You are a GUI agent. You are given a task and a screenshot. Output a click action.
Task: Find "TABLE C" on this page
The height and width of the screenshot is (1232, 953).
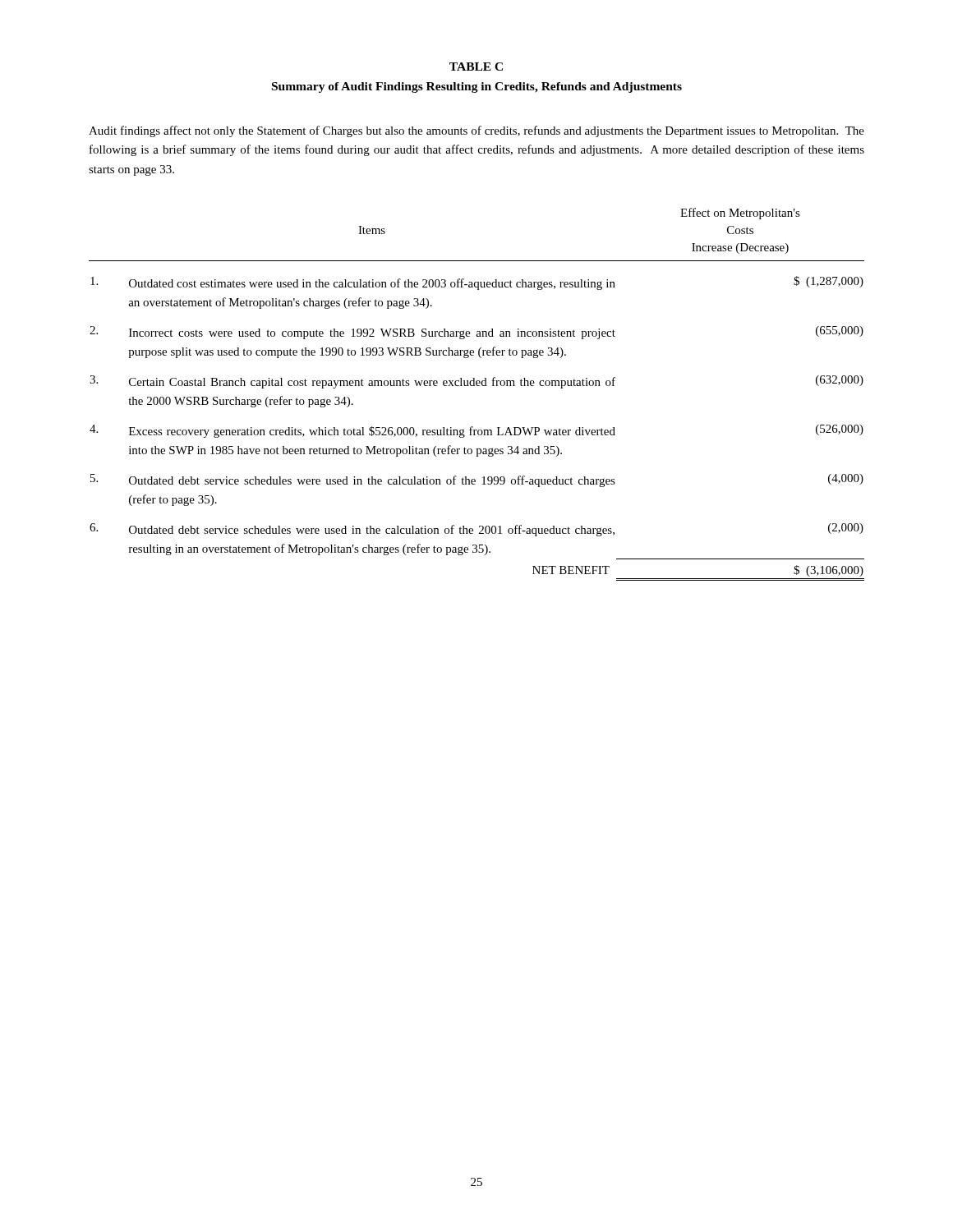pos(476,66)
